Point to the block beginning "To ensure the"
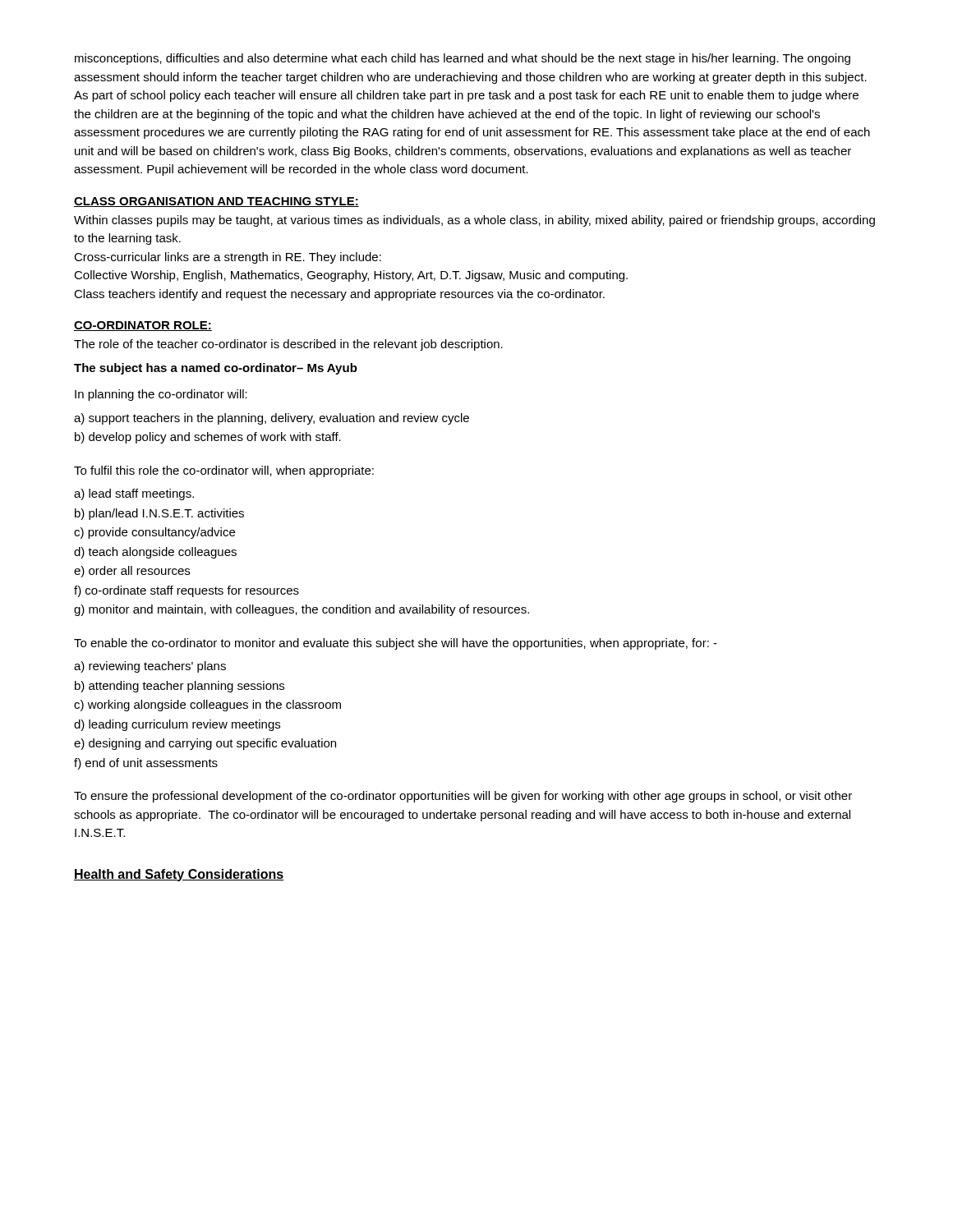 (463, 814)
